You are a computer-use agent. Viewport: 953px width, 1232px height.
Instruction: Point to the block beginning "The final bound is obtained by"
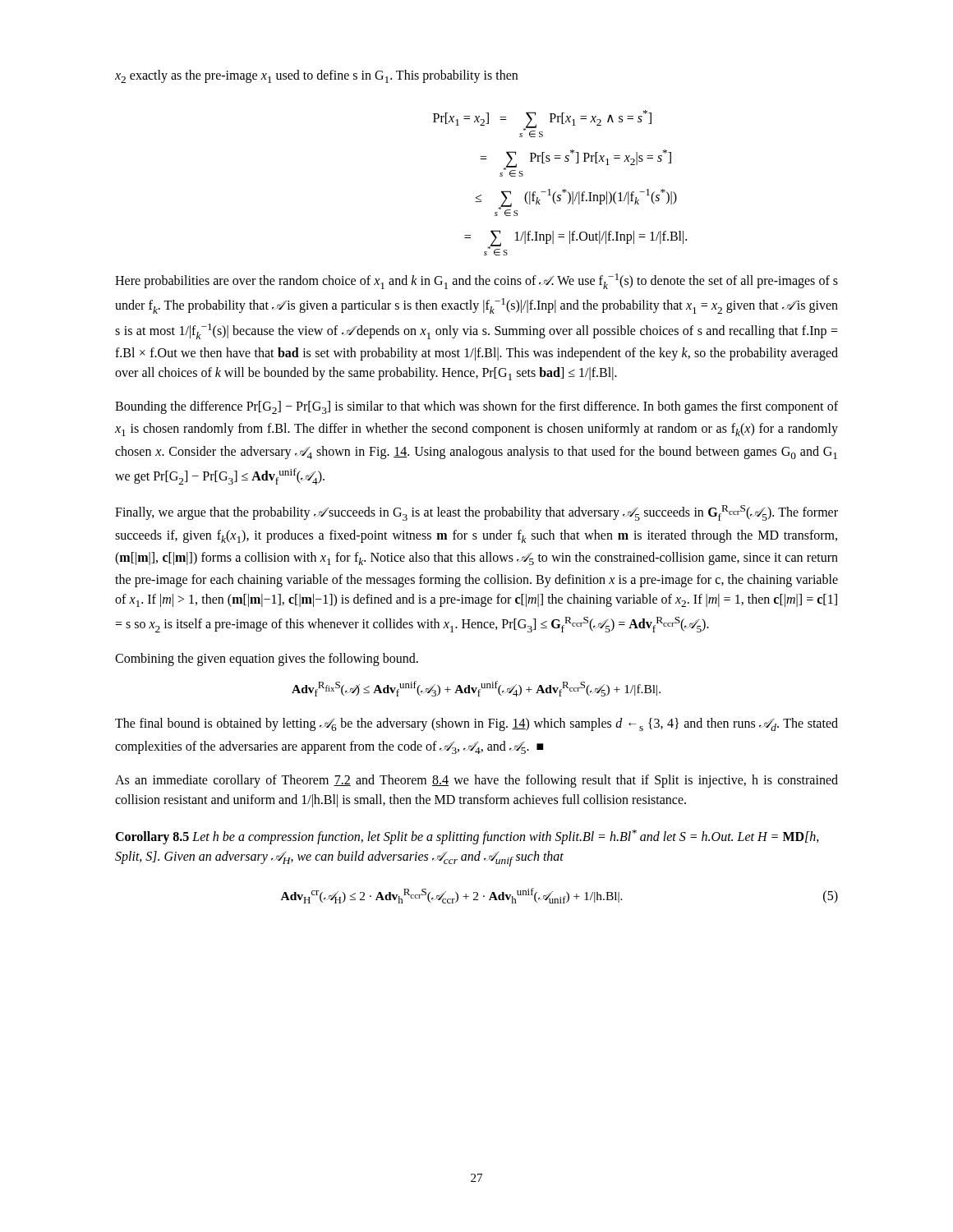coord(476,736)
